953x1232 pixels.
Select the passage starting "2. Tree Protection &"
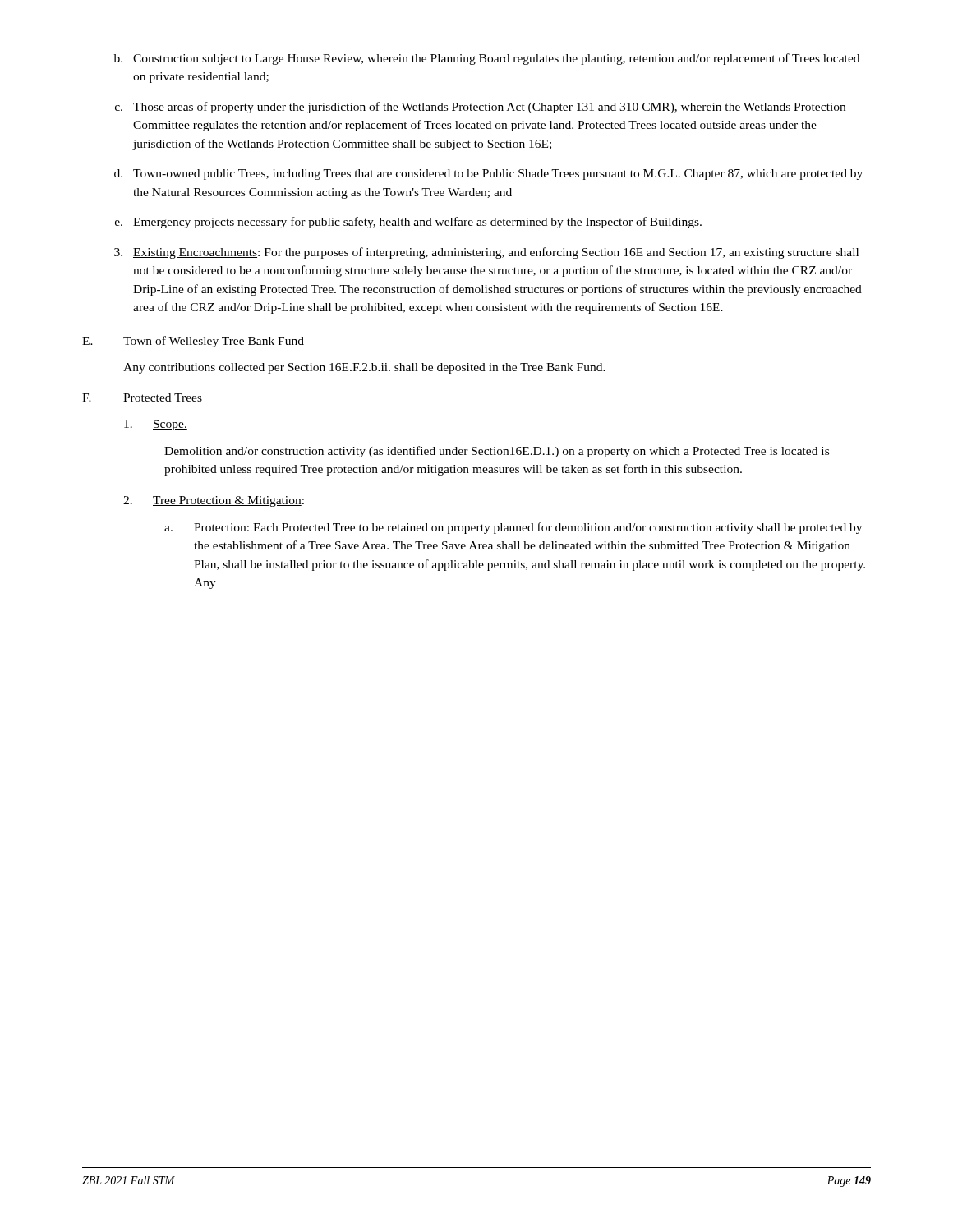click(x=214, y=501)
